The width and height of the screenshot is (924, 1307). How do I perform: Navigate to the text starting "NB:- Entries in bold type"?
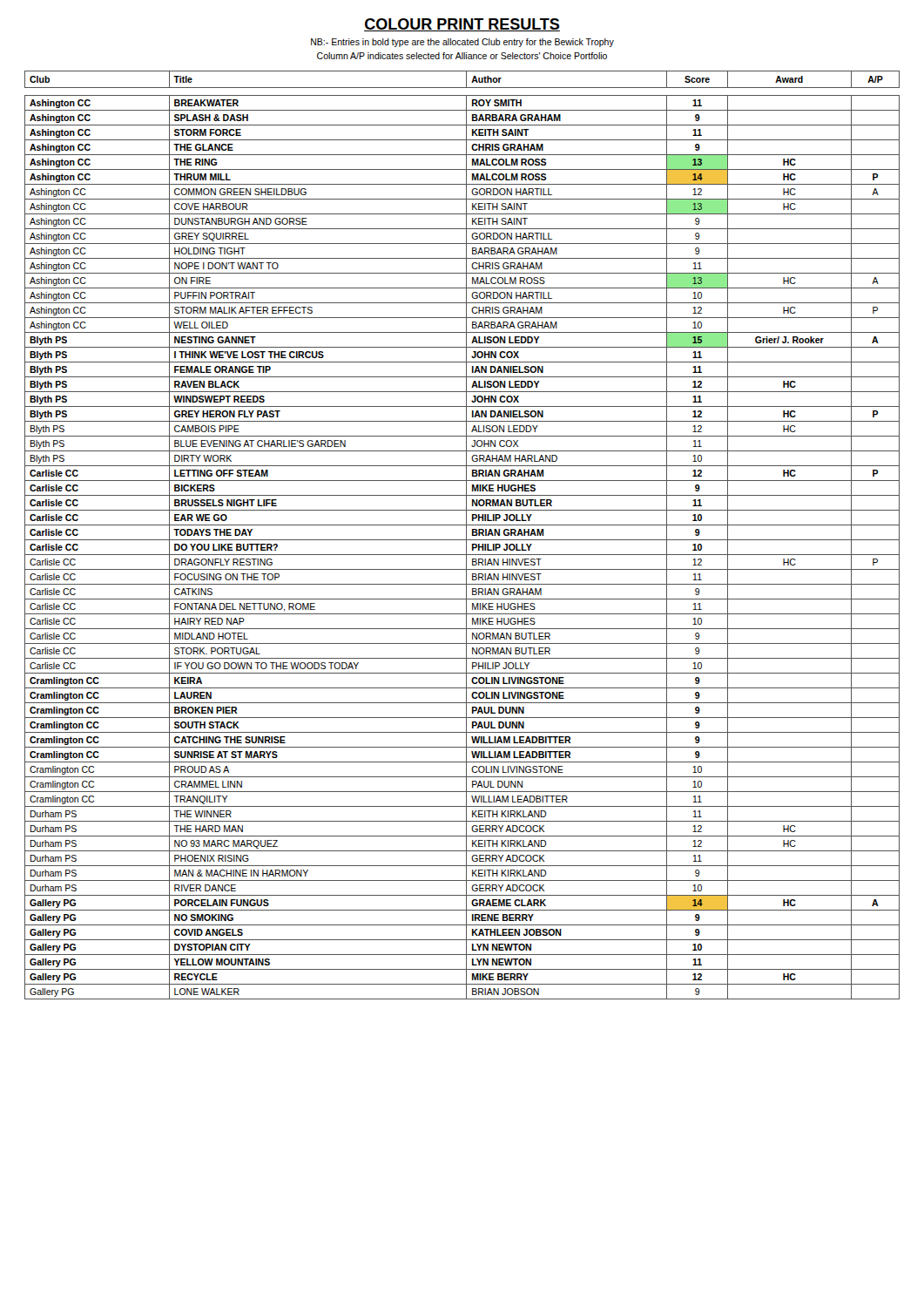click(x=462, y=49)
